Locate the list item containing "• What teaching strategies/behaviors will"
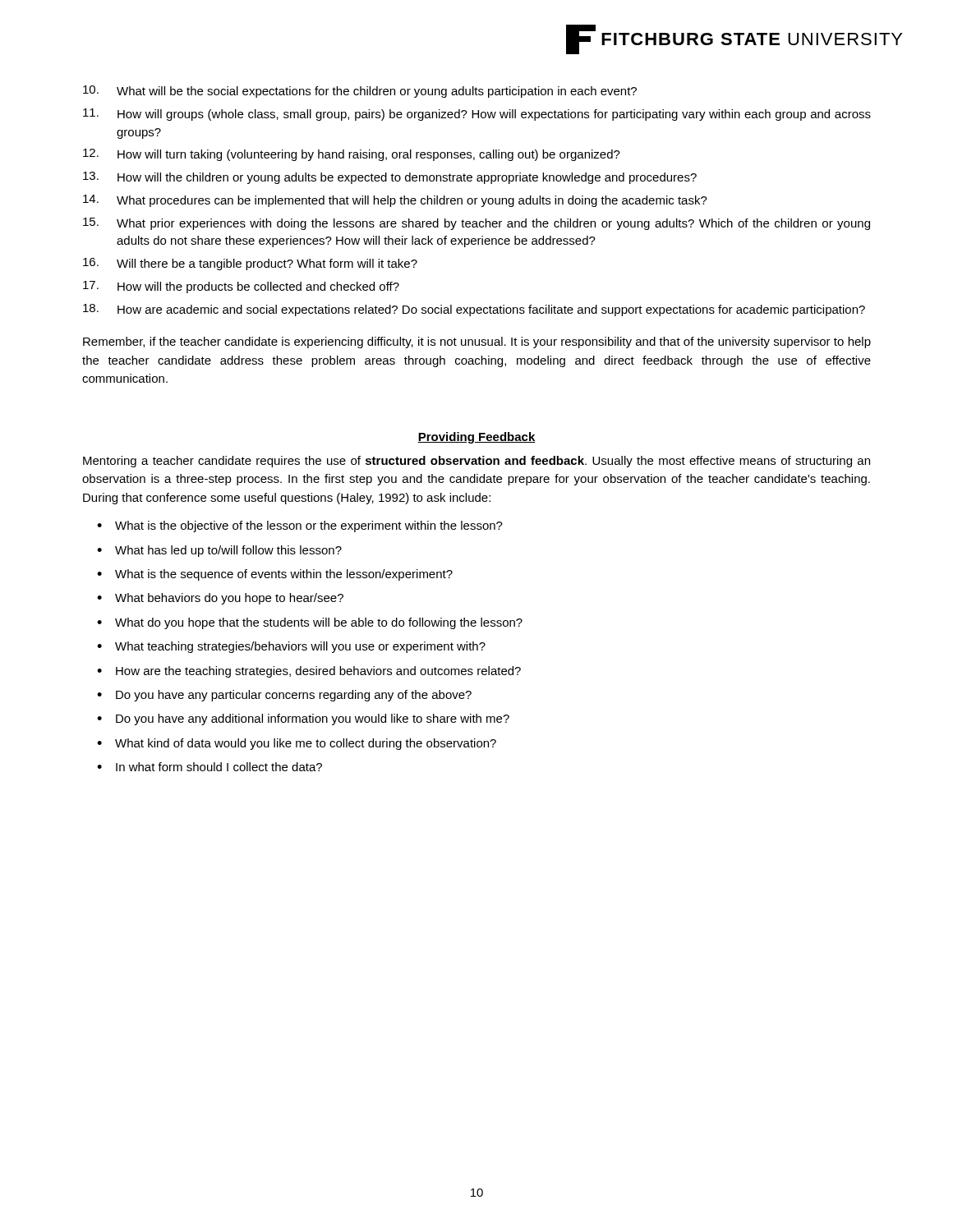This screenshot has height=1232, width=953. 484,647
